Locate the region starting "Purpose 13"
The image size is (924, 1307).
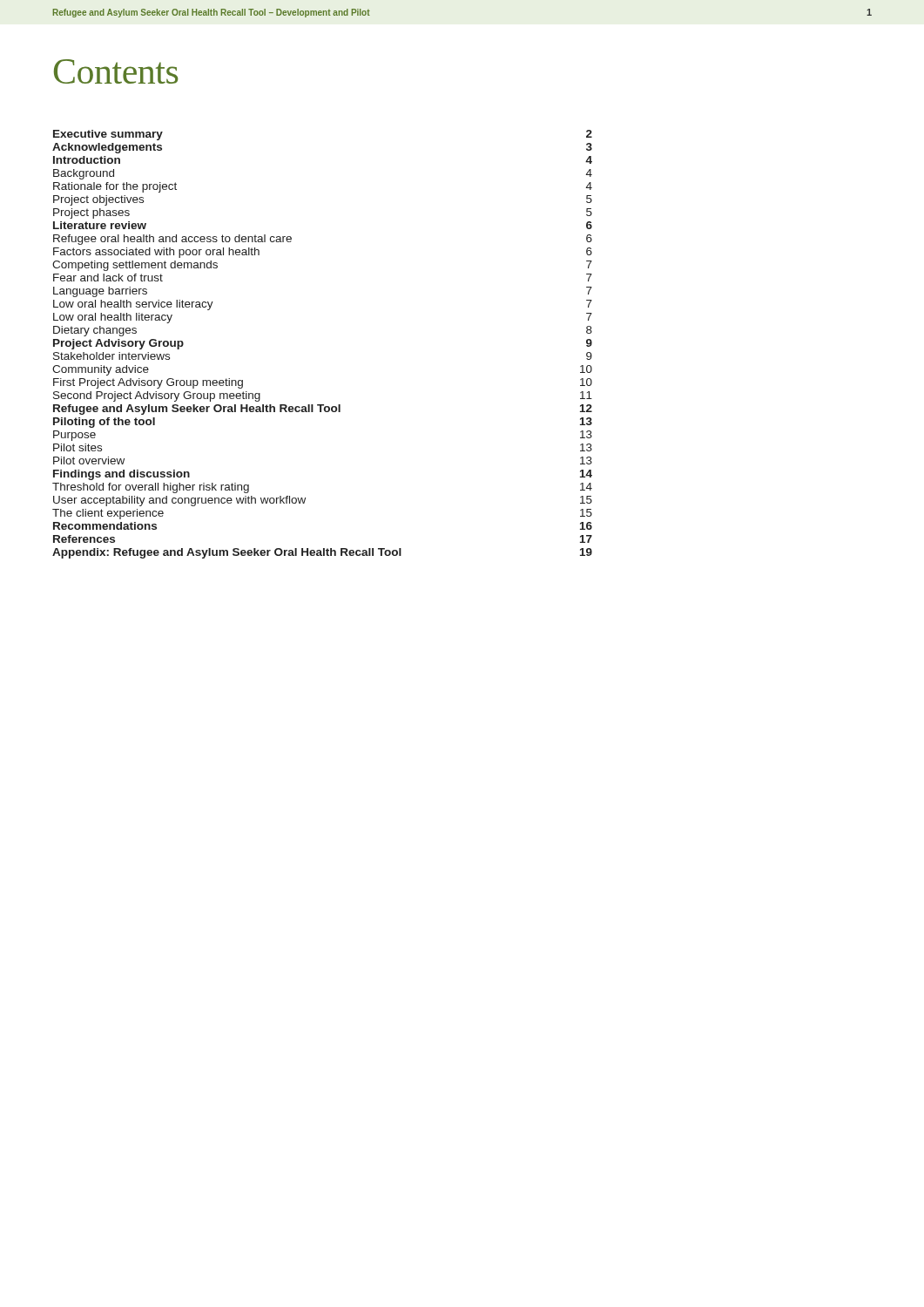point(75,435)
